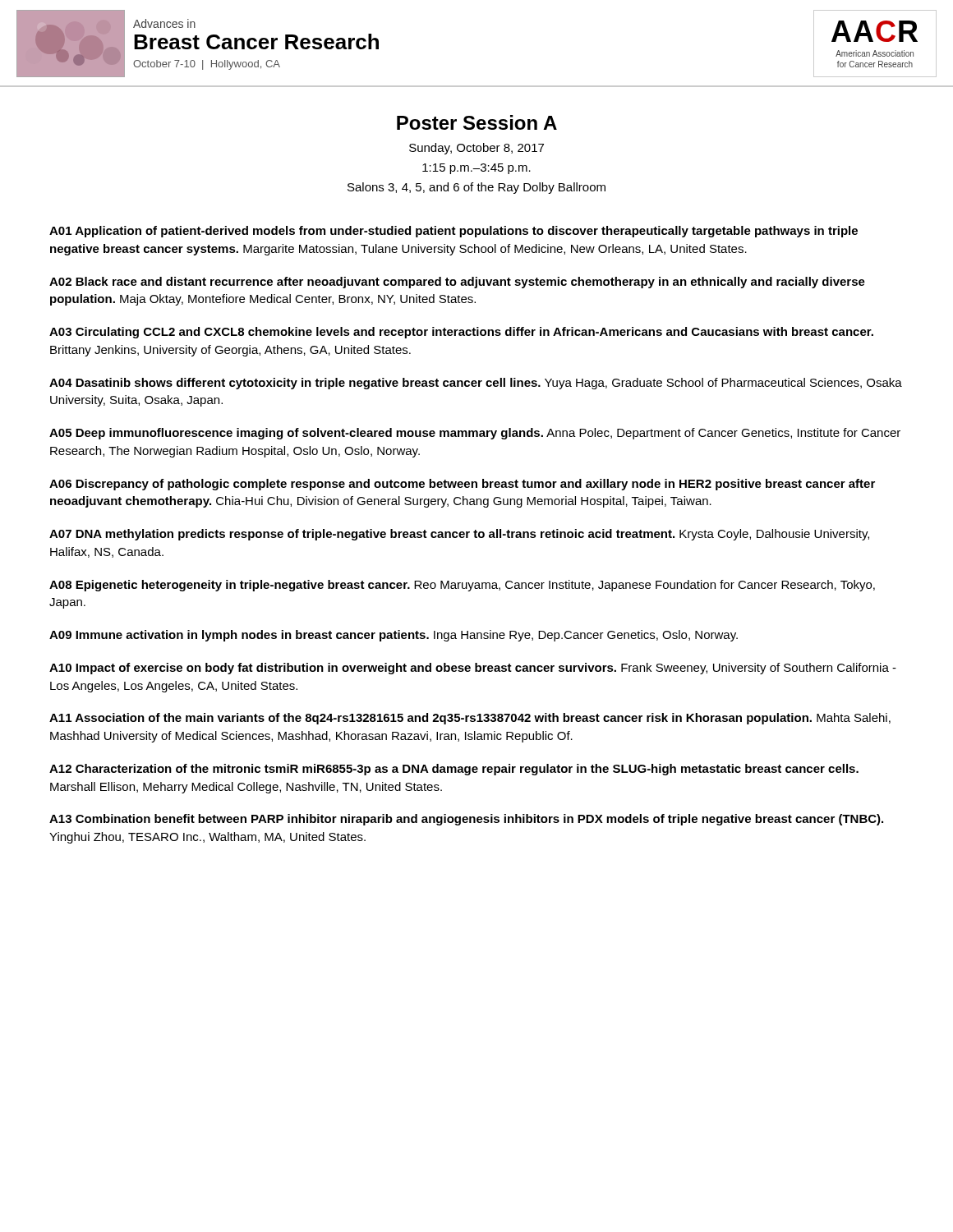Select the list item that says "A02 Black race and distant recurrence after"
Image resolution: width=953 pixels, height=1232 pixels.
tap(457, 290)
